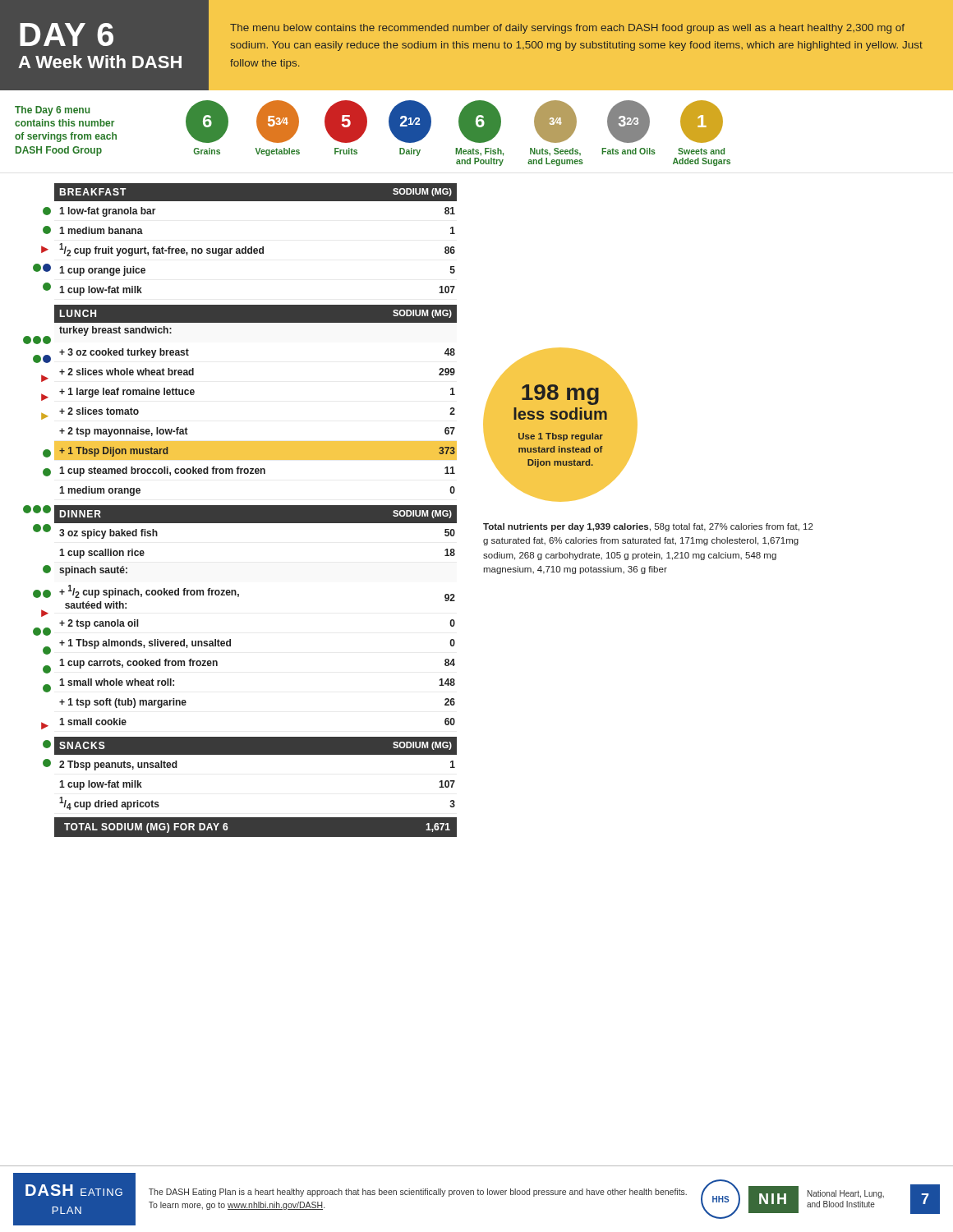Screen dimensions: 1232x953
Task: Select the table that reads "DINNER SODIUM (MG)"
Action: point(255,618)
